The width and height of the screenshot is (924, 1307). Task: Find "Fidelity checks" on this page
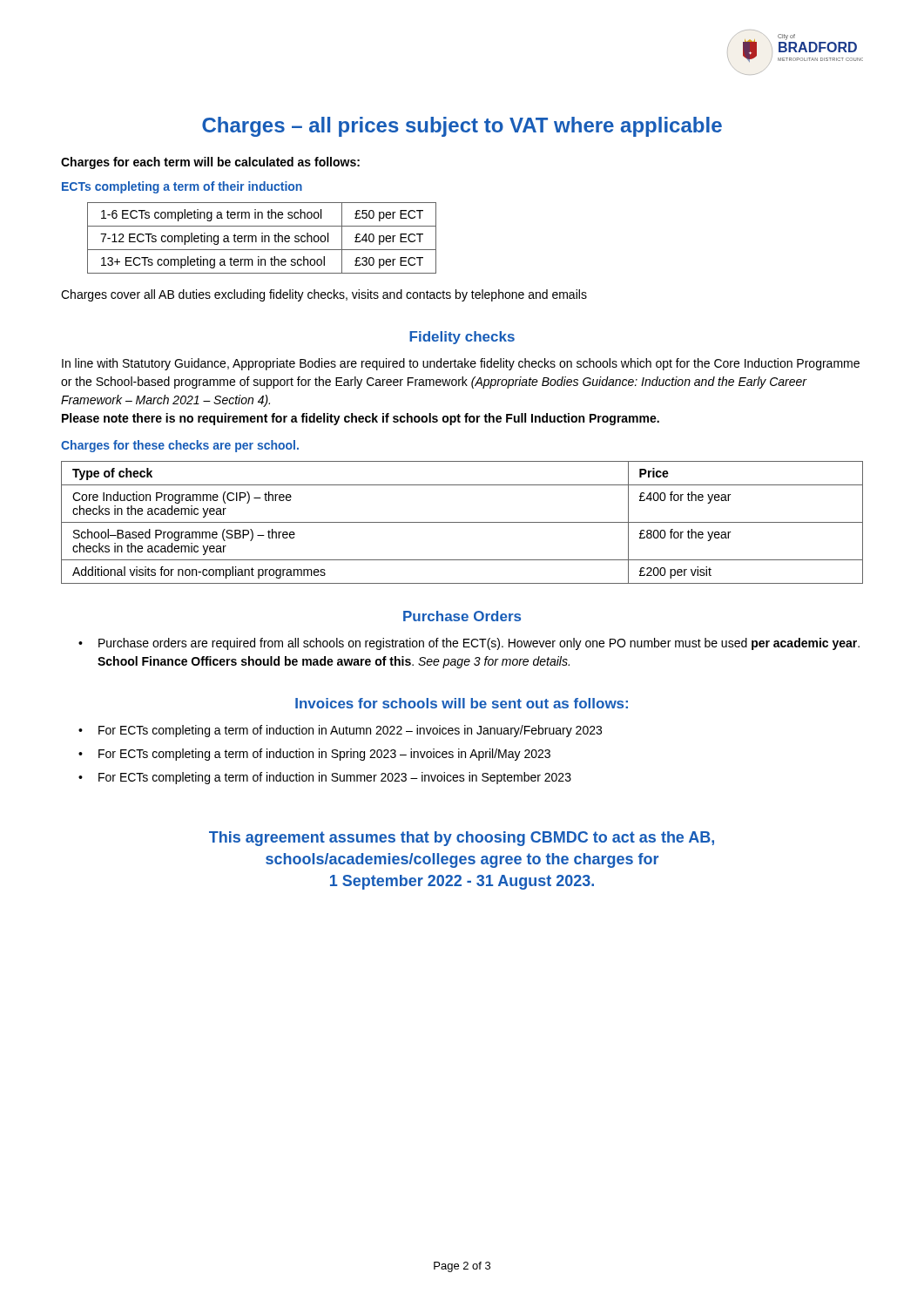tap(462, 337)
